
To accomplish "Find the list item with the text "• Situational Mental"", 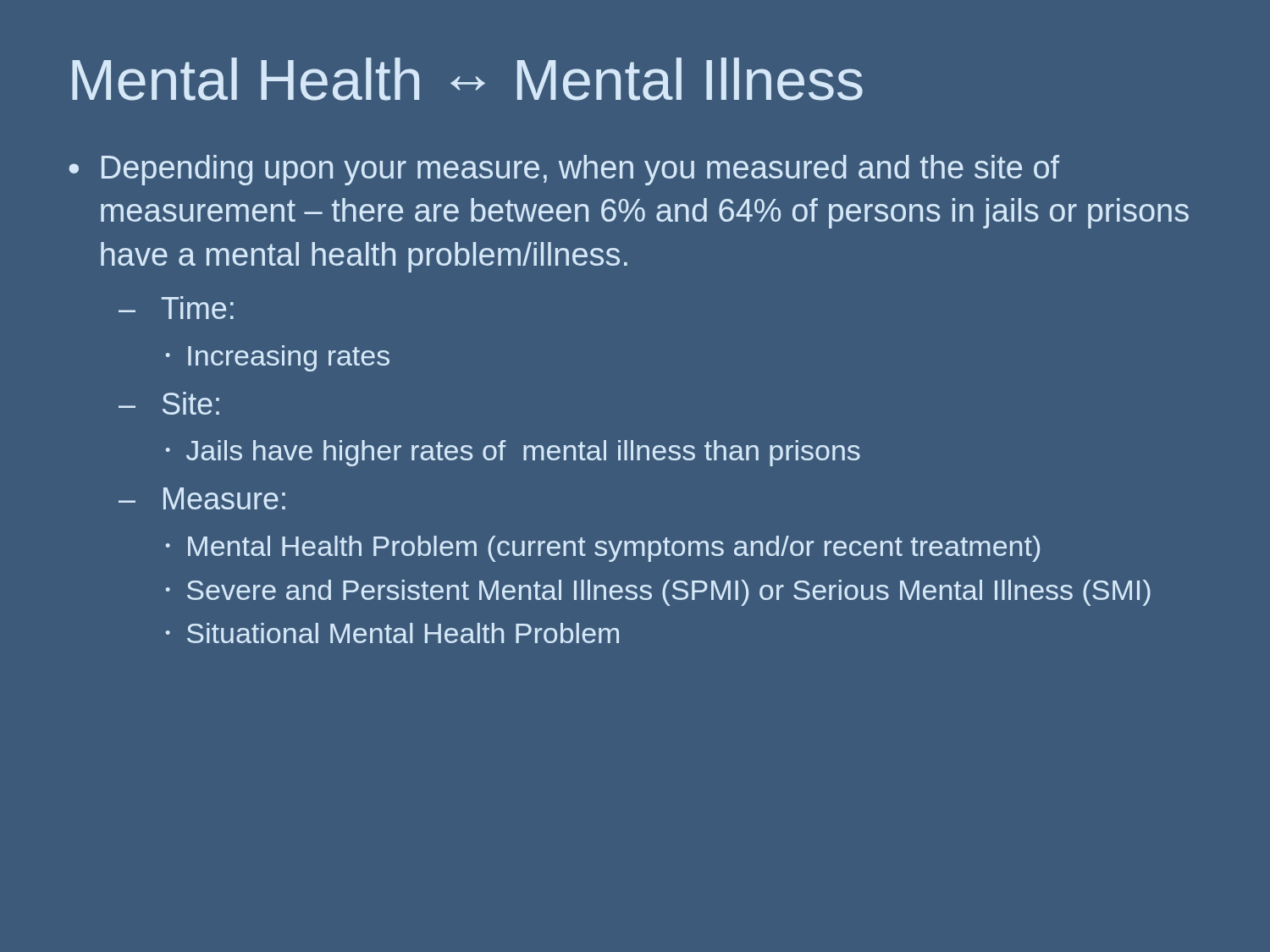I will (392, 633).
